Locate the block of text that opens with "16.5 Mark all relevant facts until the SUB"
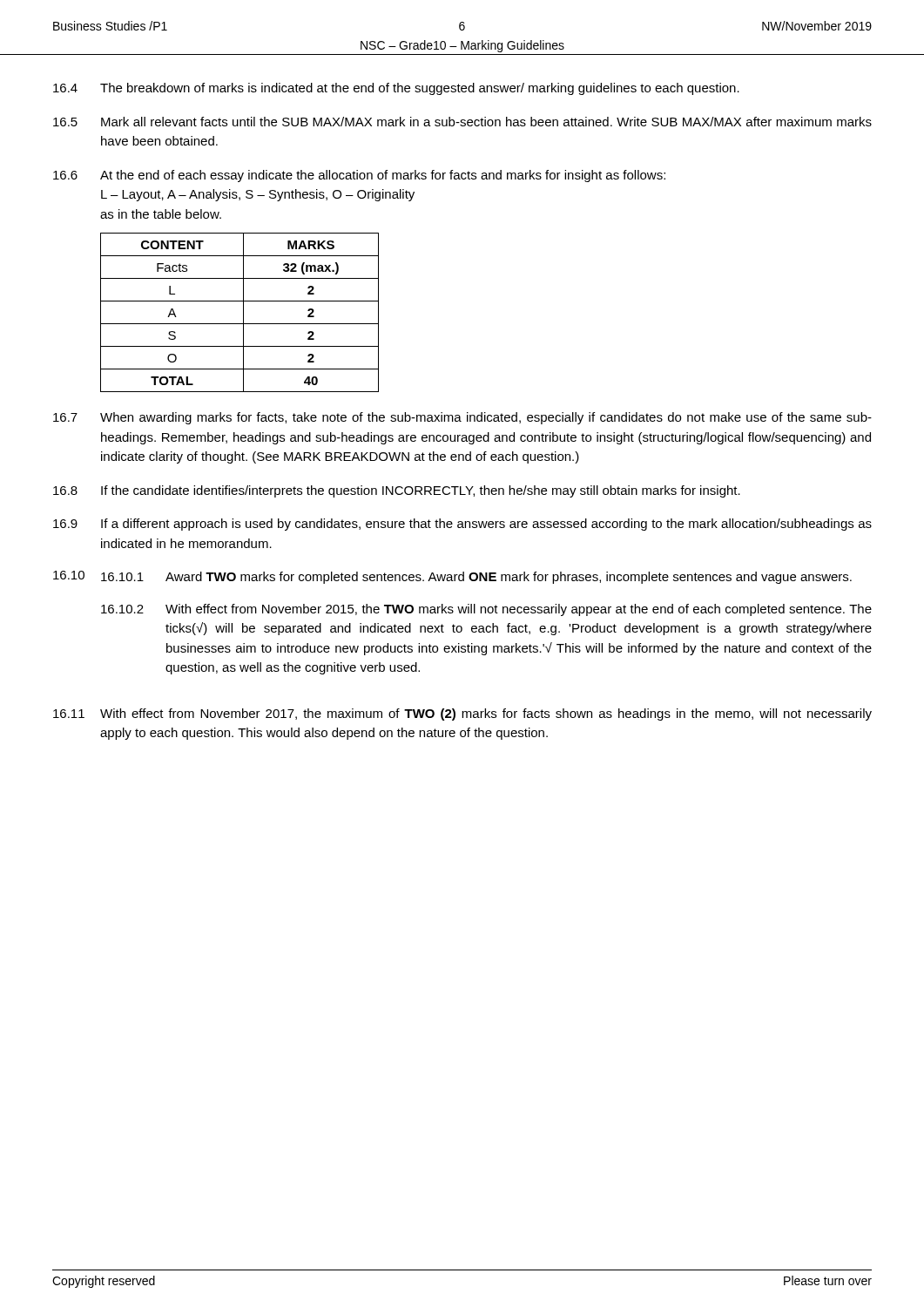The height and width of the screenshot is (1307, 924). [462, 132]
